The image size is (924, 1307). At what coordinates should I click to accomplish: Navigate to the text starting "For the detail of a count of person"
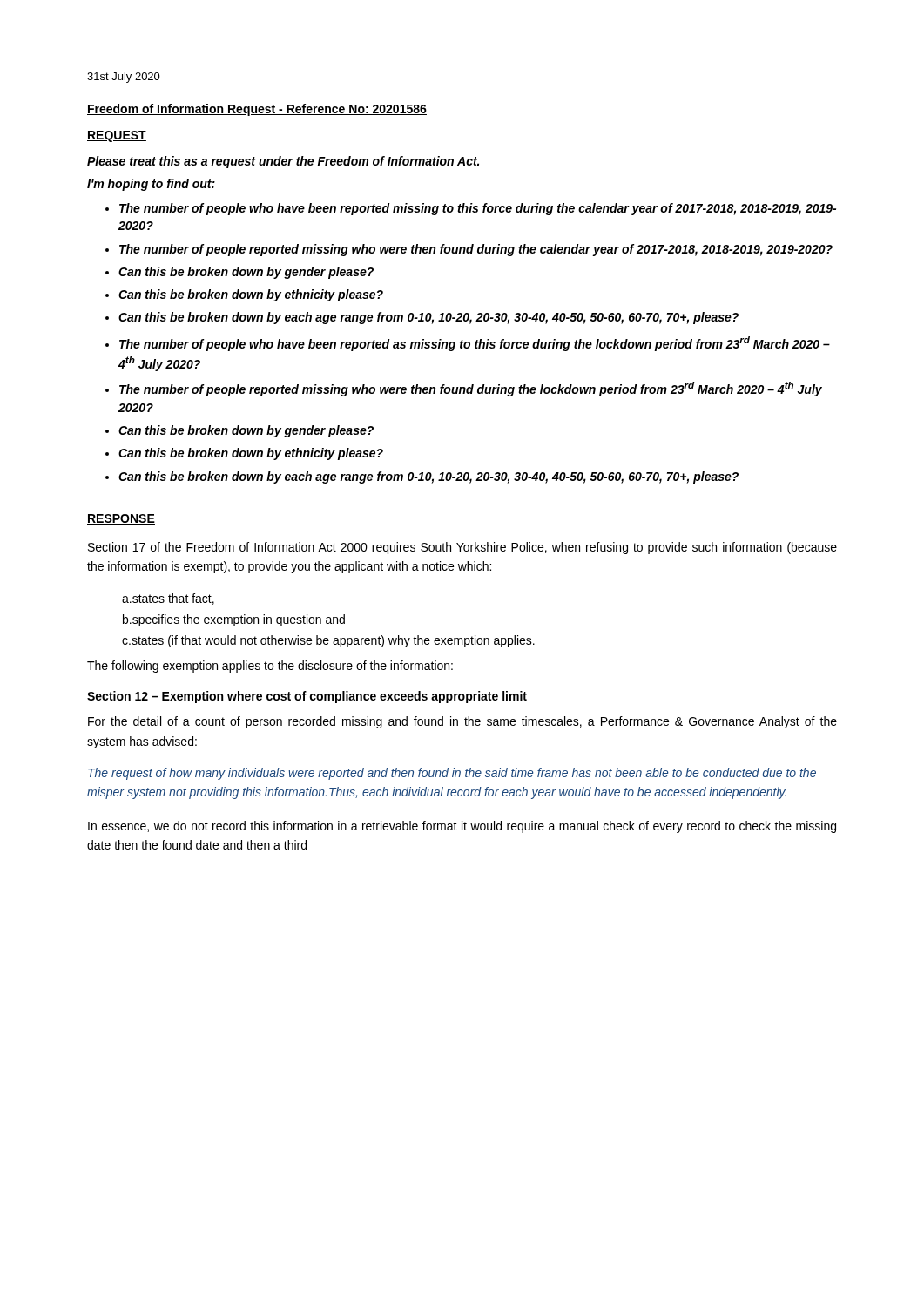[462, 731]
